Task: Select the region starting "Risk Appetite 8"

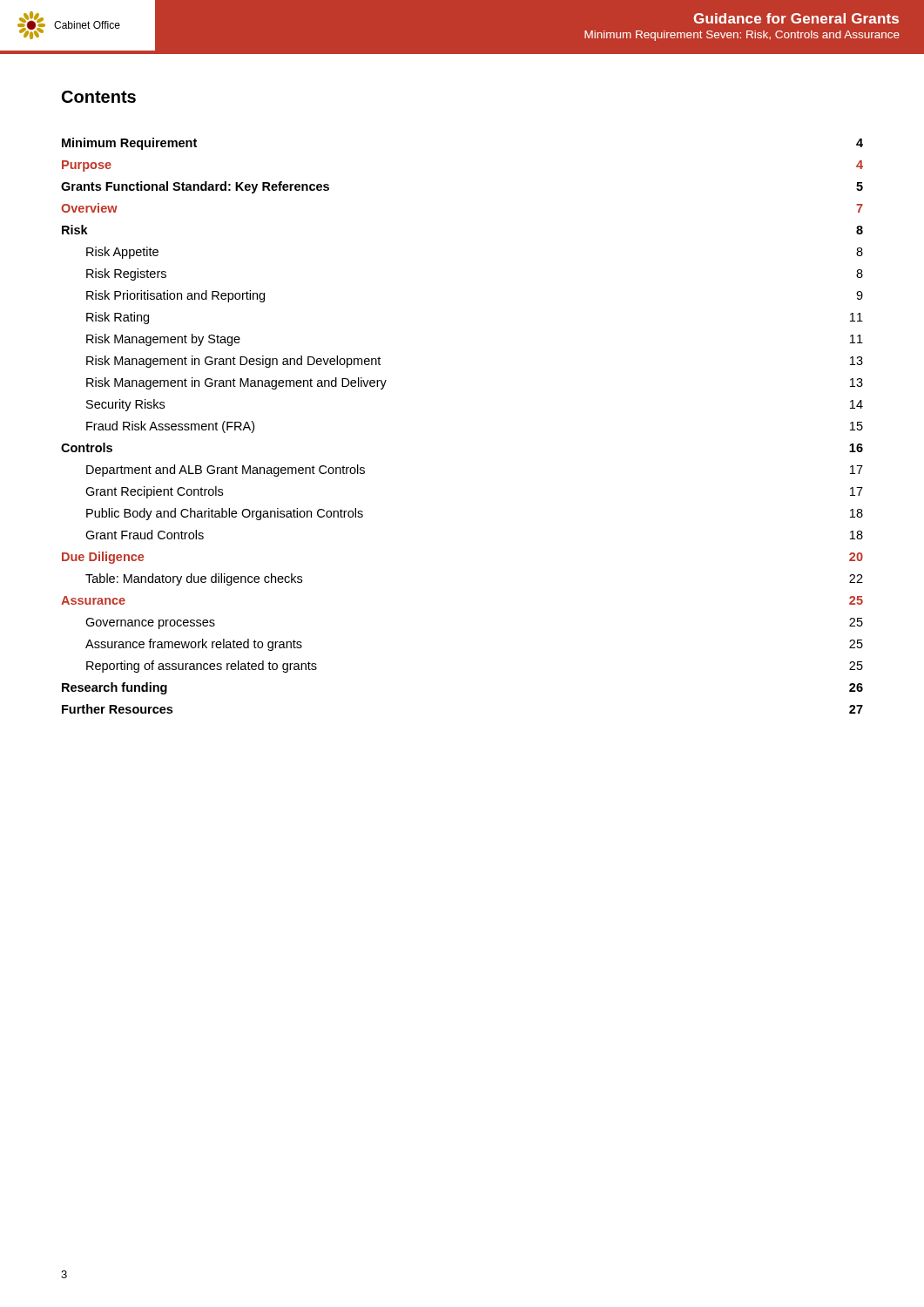Action: tap(123, 252)
